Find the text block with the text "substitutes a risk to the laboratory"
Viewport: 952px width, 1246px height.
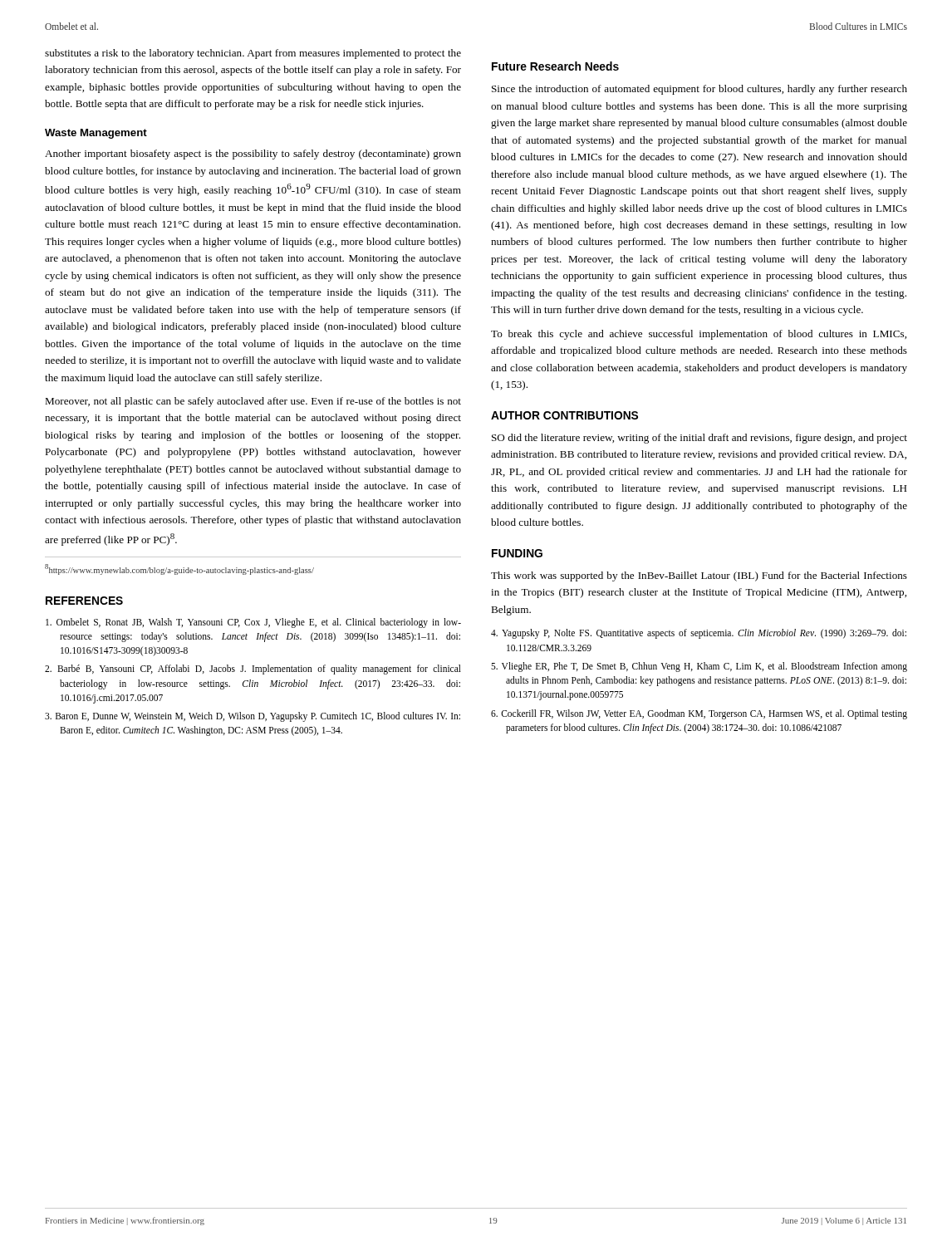click(x=253, y=79)
